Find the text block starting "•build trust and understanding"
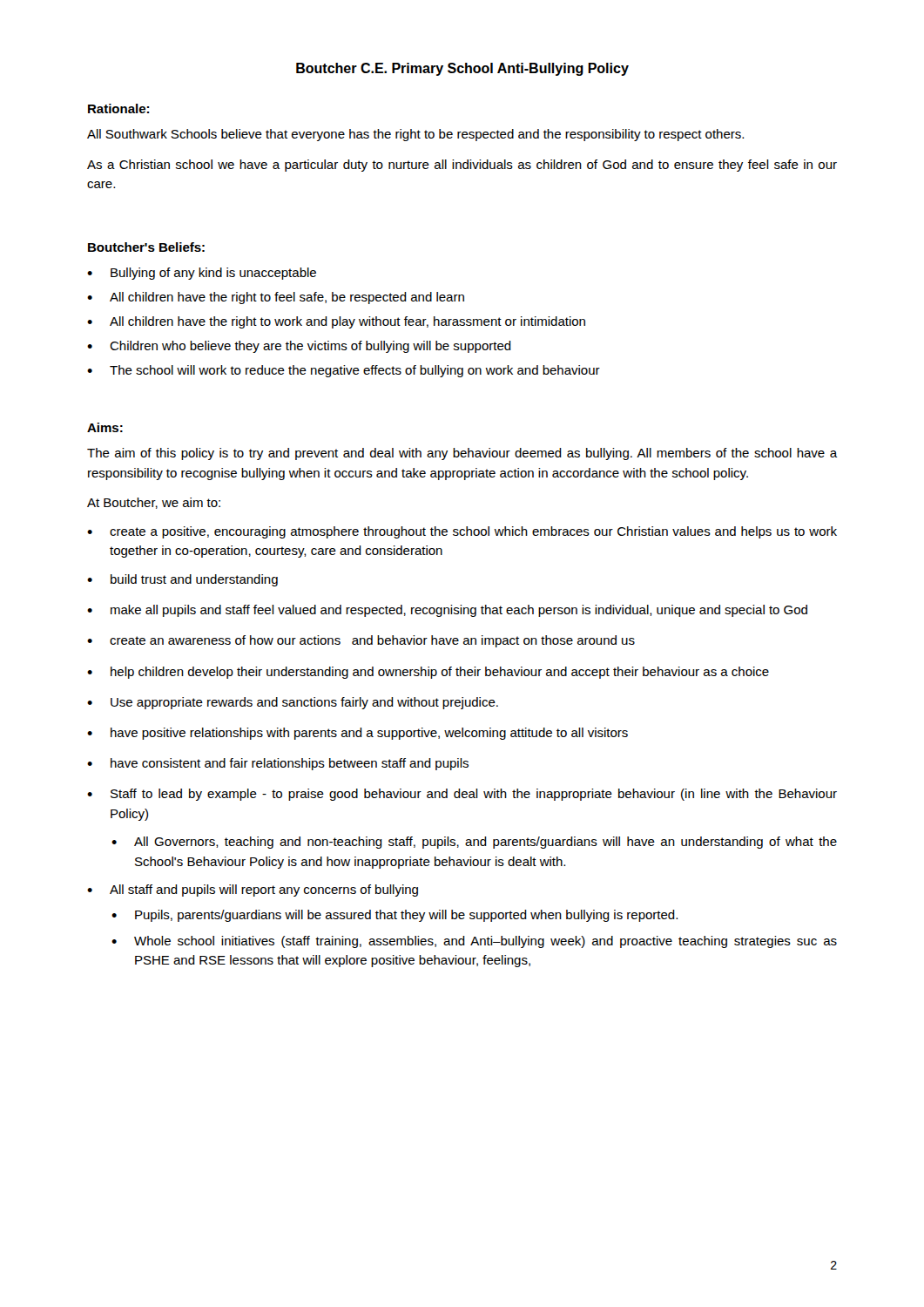Viewport: 924px width, 1307px height. pyautogui.click(x=182, y=580)
